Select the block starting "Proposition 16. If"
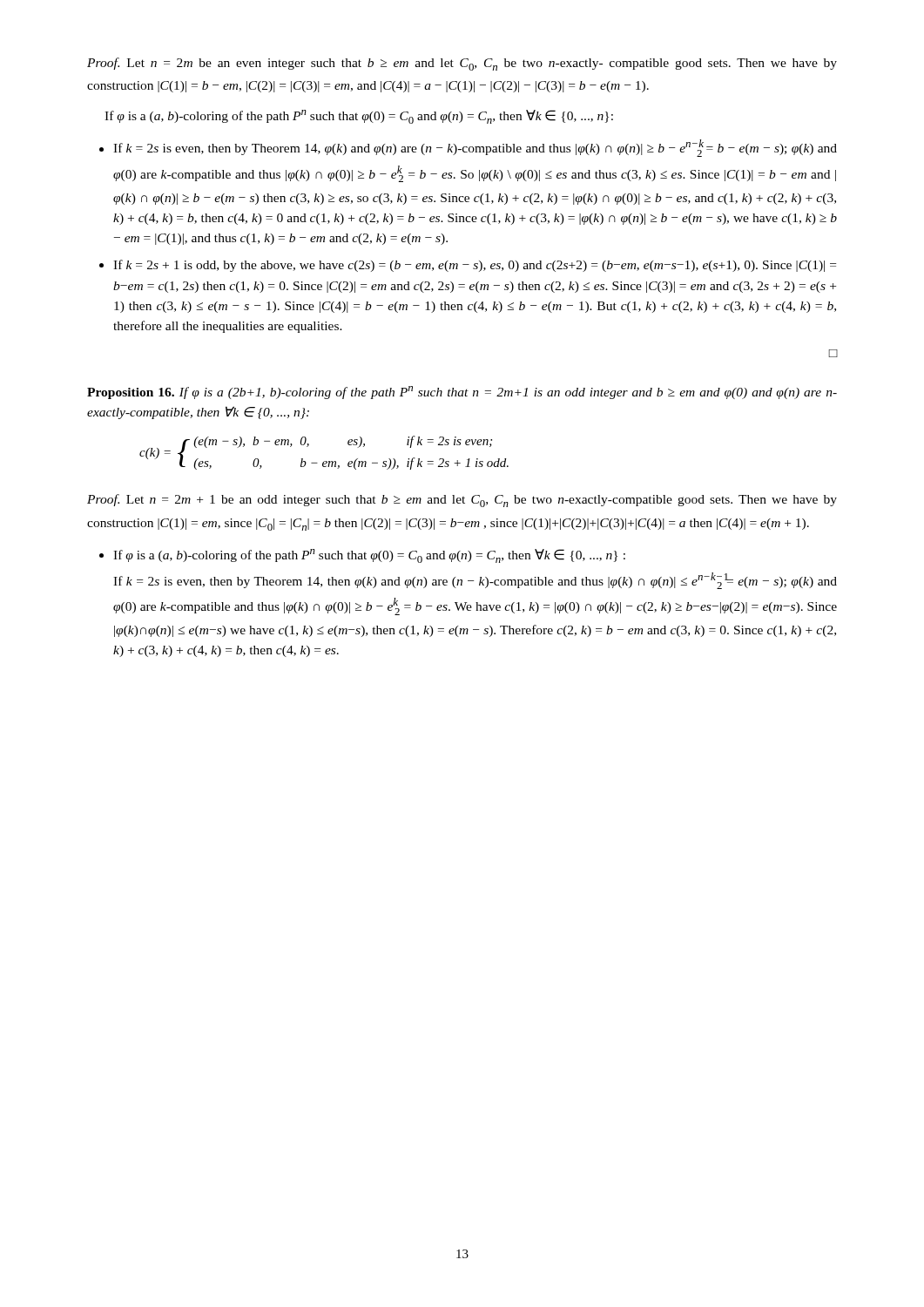 click(x=462, y=400)
